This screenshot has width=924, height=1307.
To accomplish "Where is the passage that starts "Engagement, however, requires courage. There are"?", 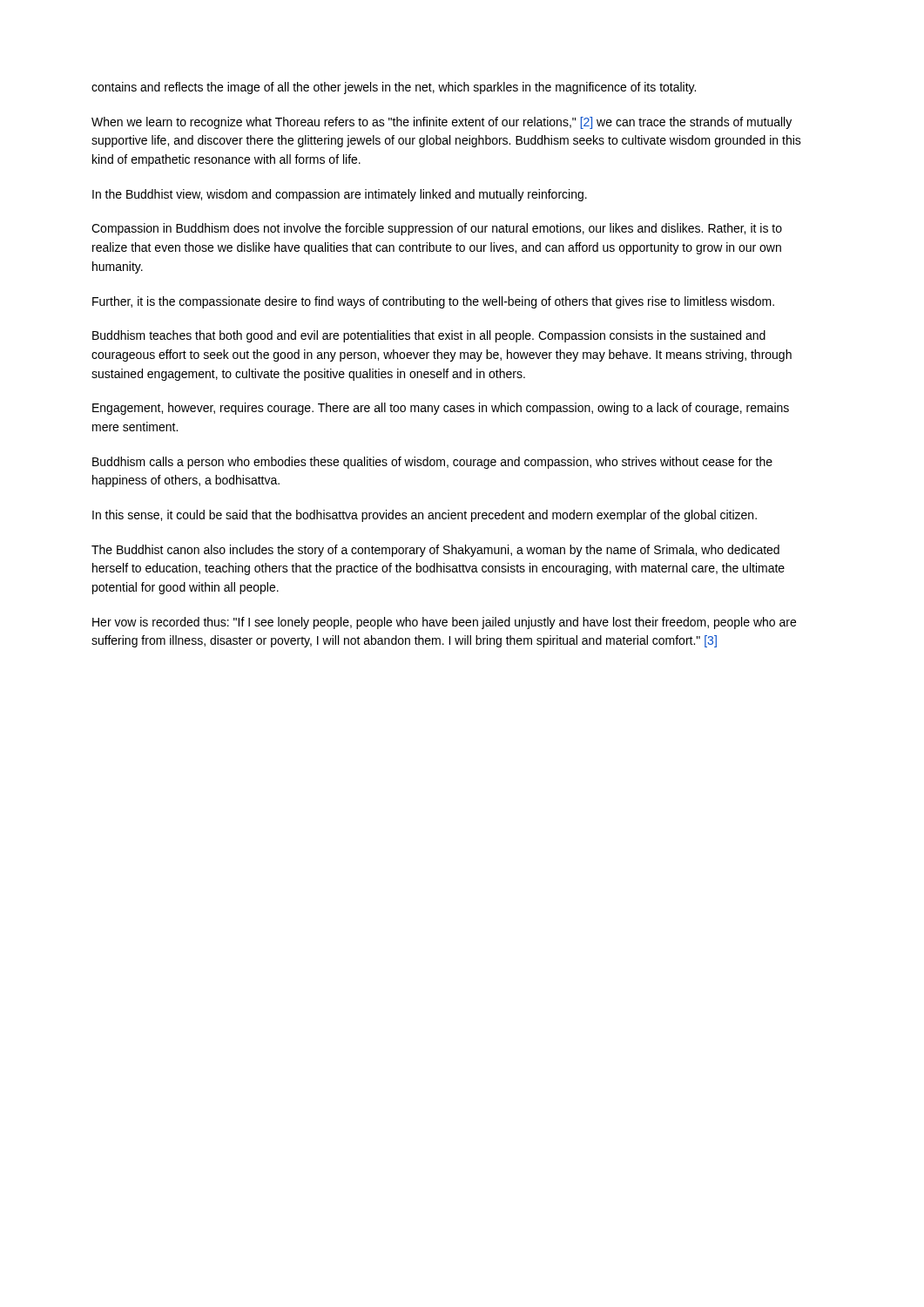I will (x=440, y=417).
